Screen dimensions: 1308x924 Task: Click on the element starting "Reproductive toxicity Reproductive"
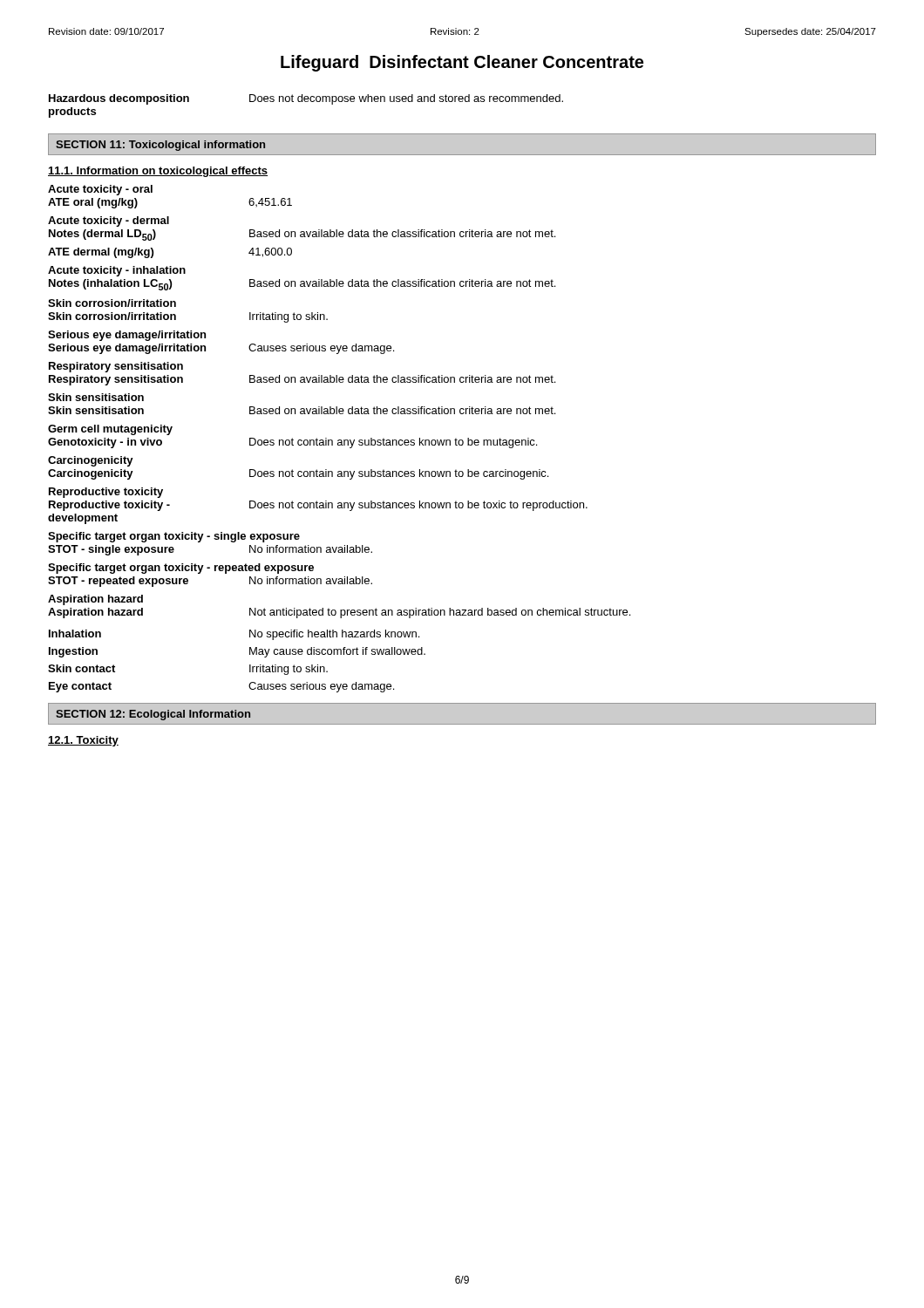462,505
